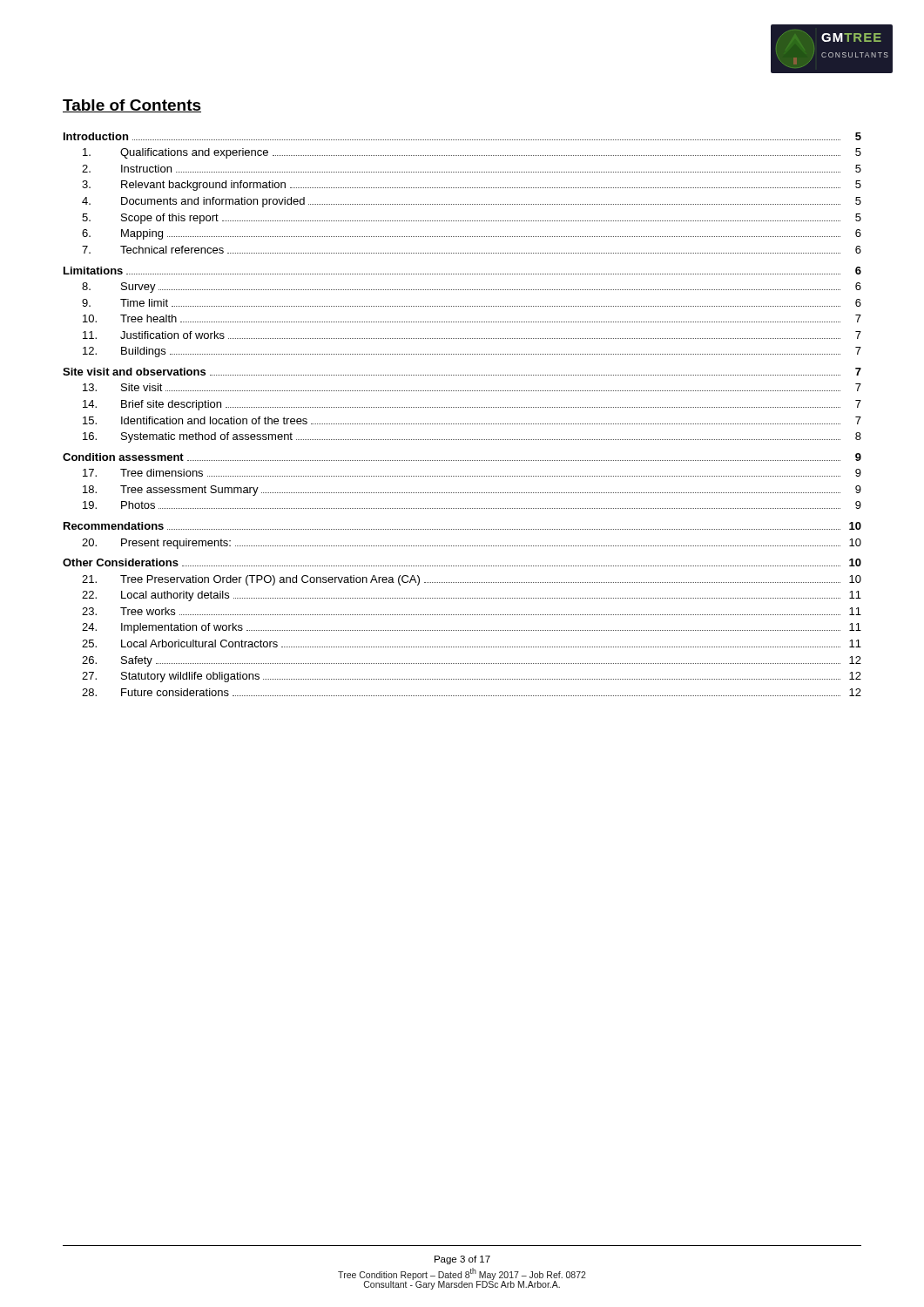924x1307 pixels.
Task: Find the passage starting "9. Time limit 6"
Action: click(462, 302)
